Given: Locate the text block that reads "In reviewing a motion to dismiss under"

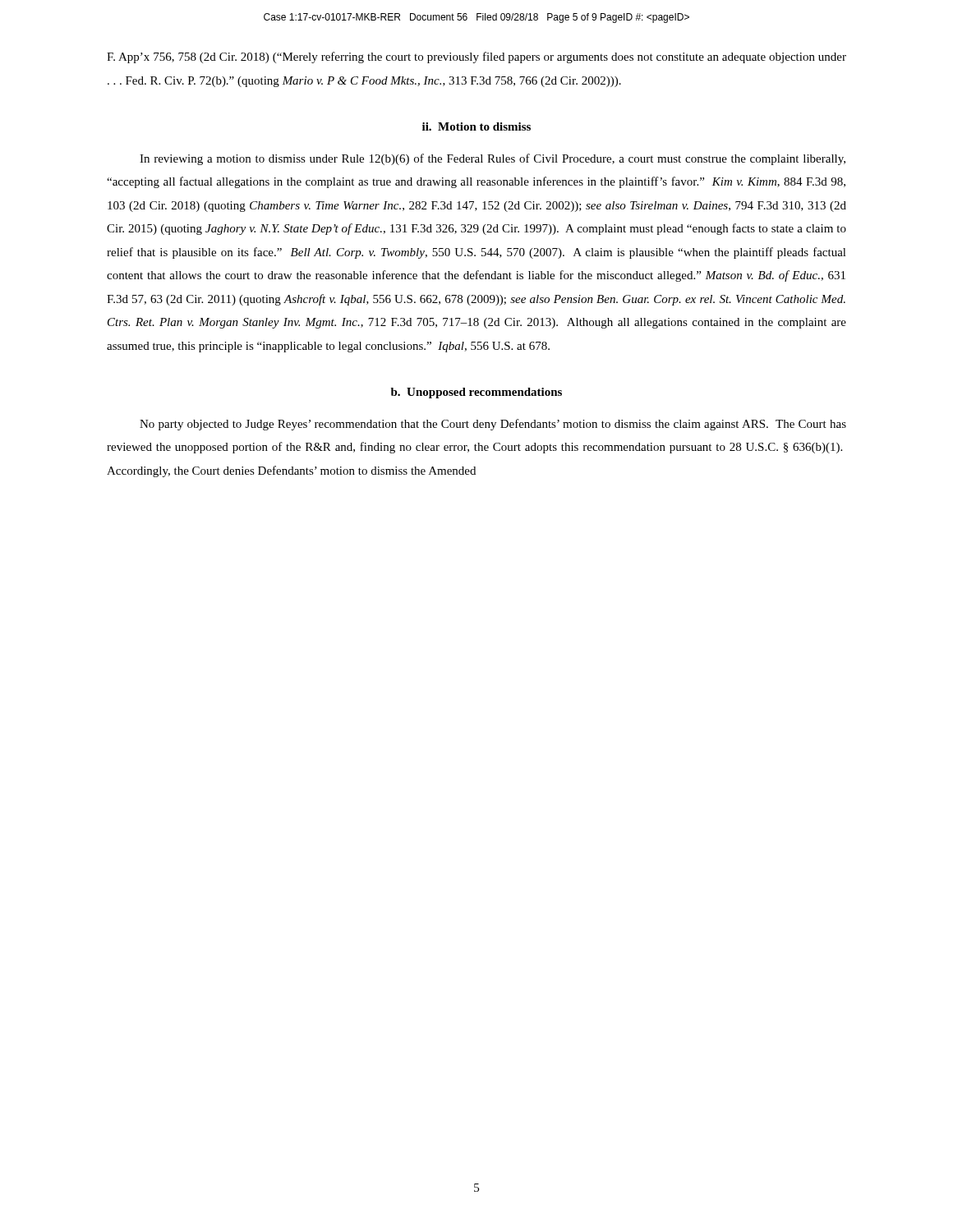Looking at the screenshot, I should click(476, 252).
